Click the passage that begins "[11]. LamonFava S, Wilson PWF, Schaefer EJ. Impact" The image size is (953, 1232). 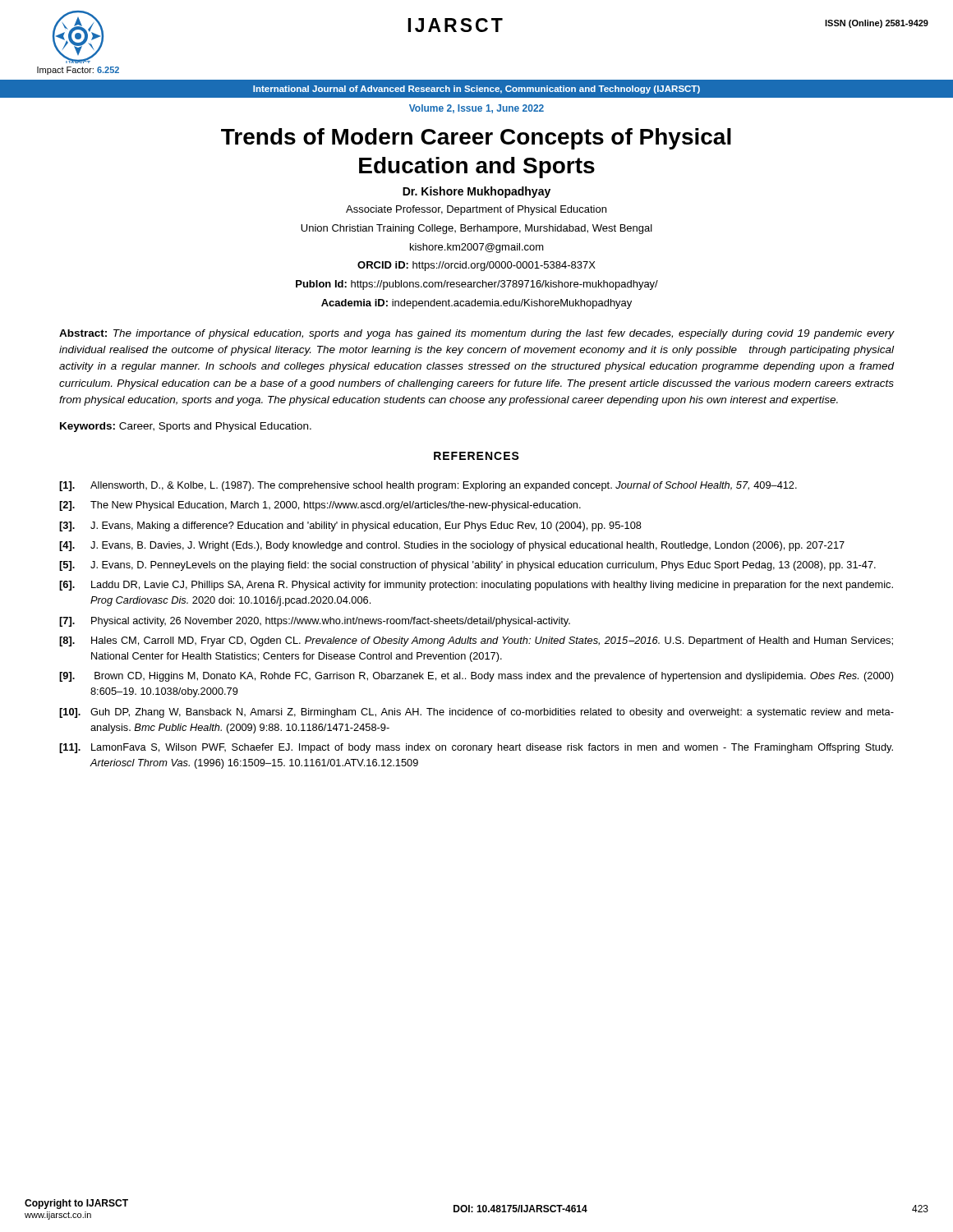coord(476,755)
